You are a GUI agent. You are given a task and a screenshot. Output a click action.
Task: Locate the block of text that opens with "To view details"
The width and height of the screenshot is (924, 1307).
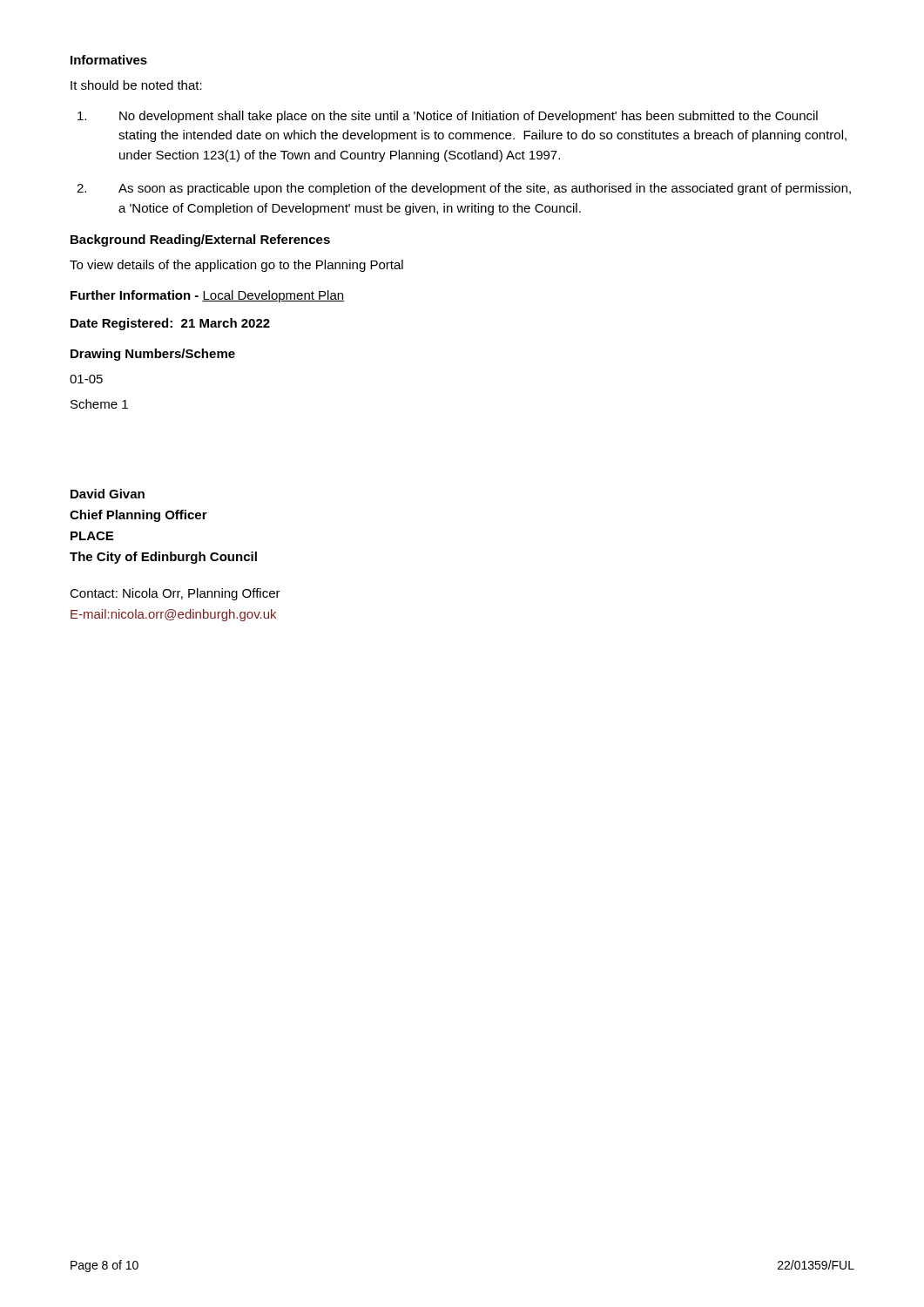pos(237,264)
